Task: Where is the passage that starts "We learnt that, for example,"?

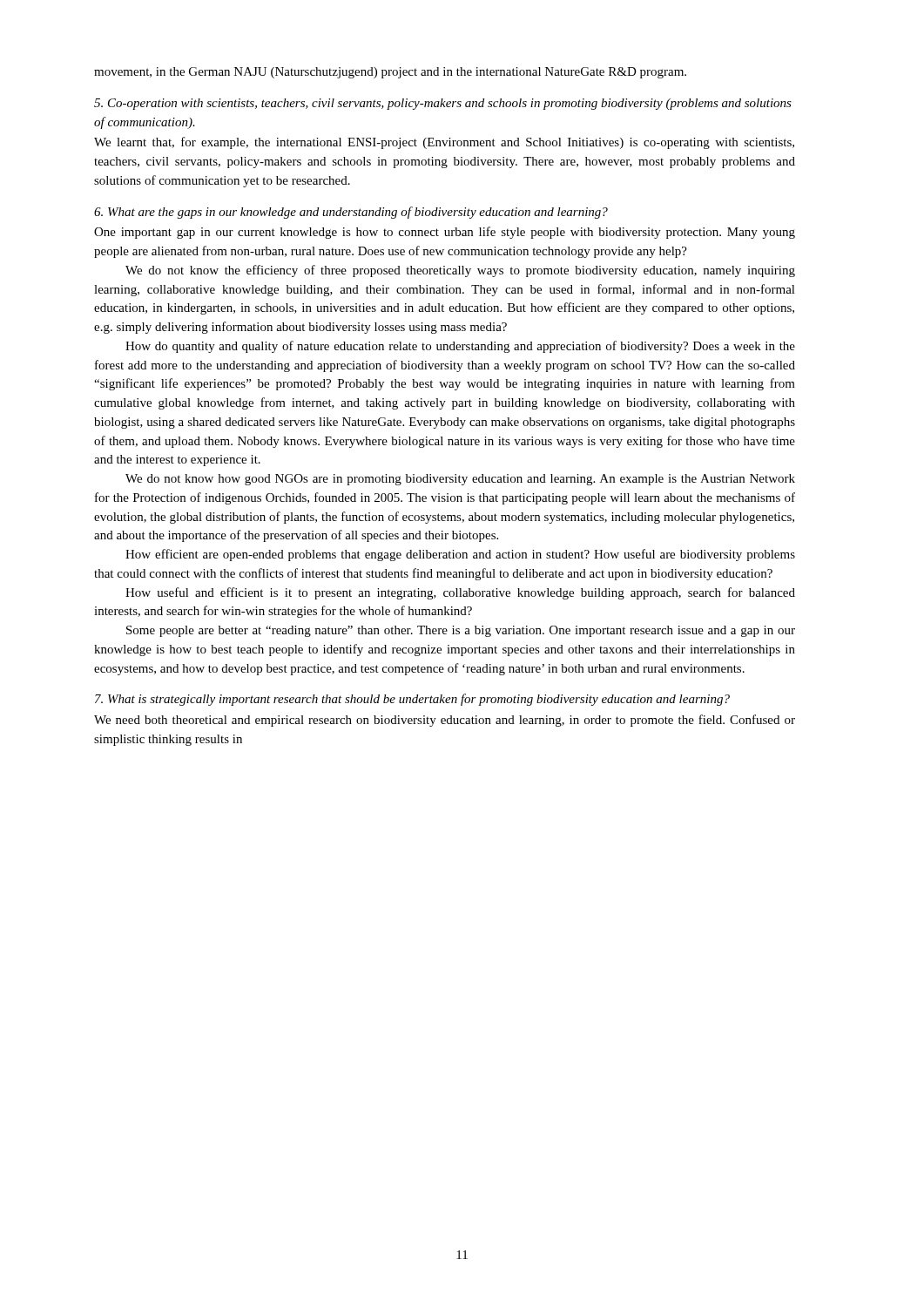Action: coord(445,161)
